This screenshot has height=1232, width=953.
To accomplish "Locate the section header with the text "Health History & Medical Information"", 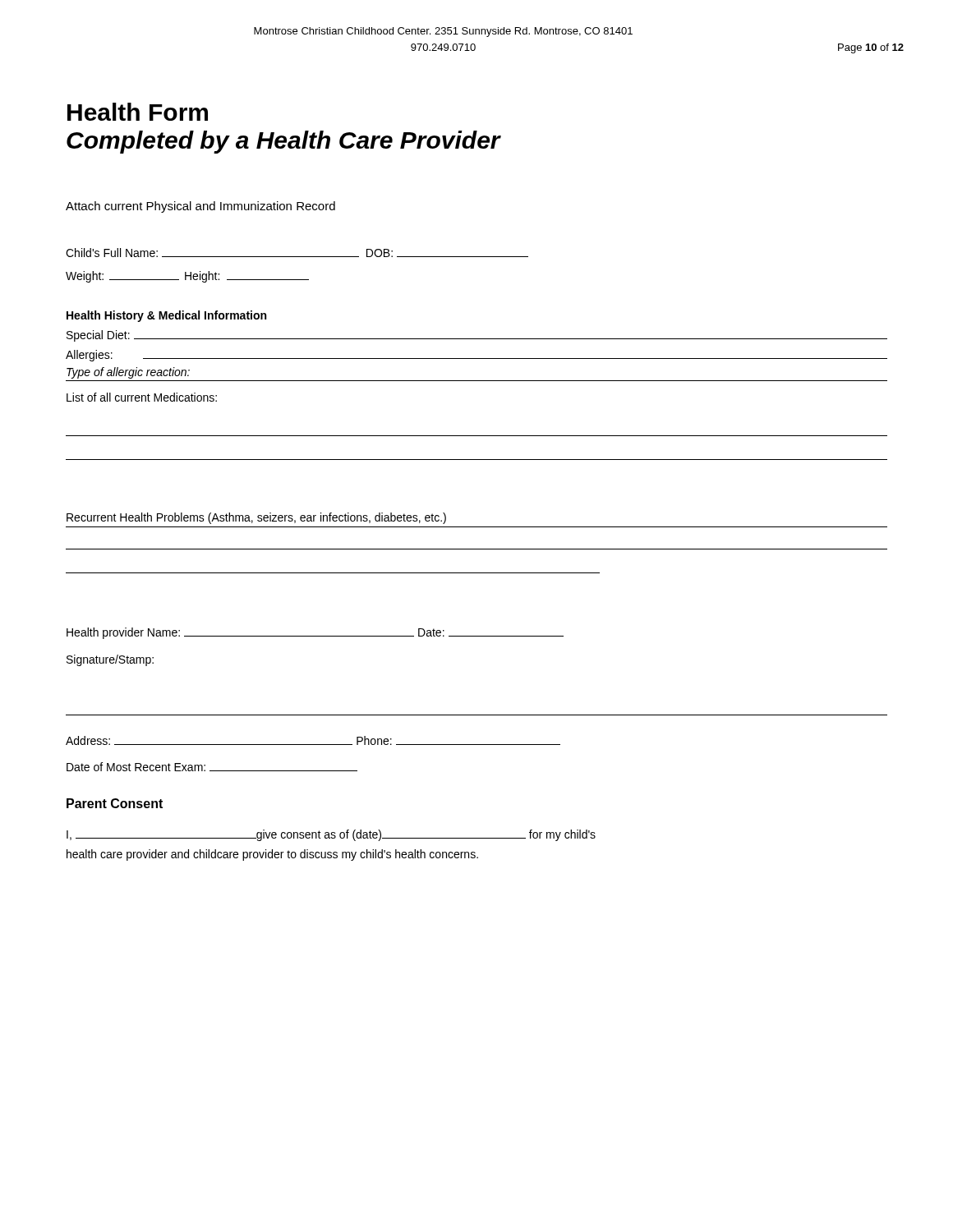I will click(166, 315).
